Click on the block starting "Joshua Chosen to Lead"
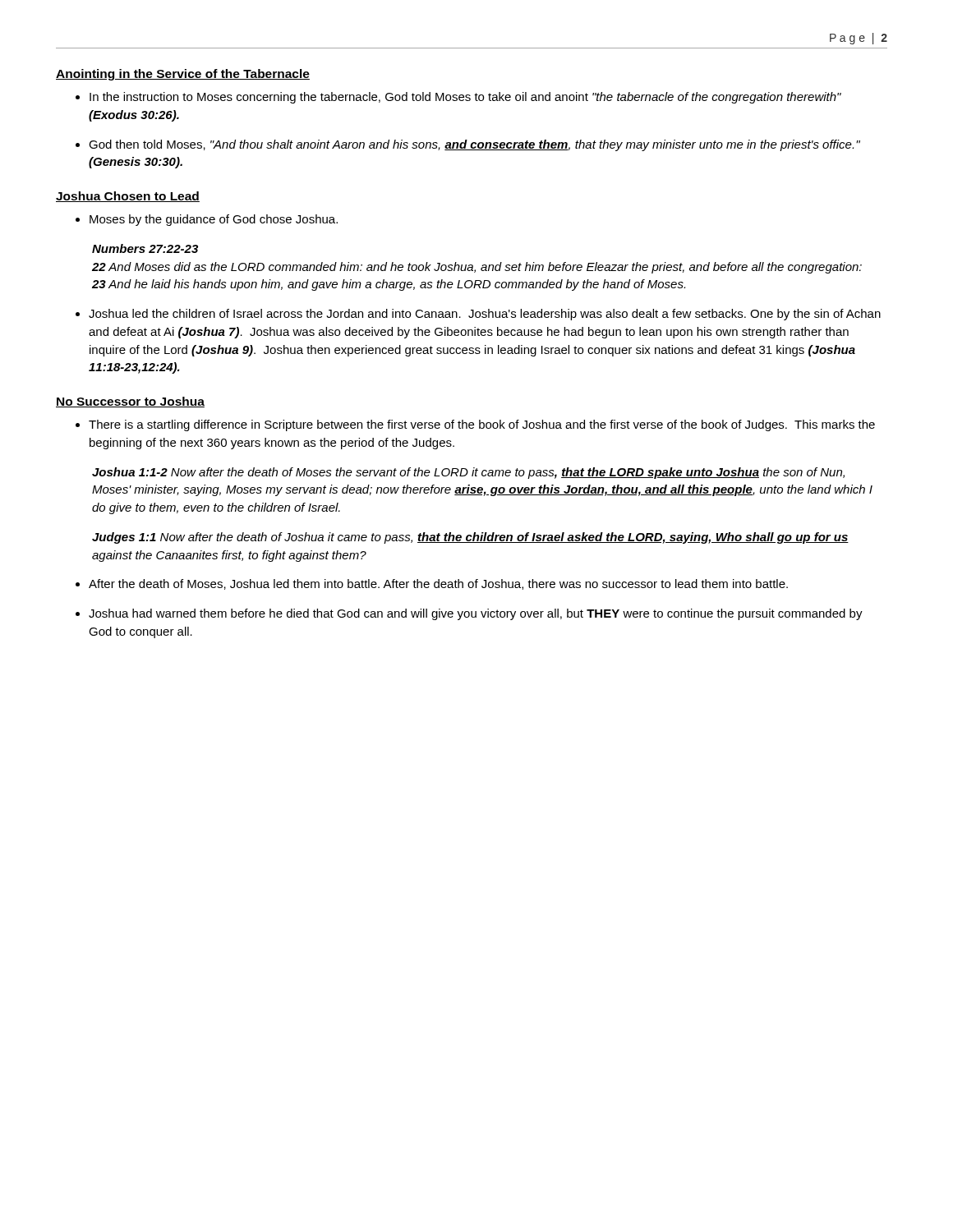 pos(128,196)
